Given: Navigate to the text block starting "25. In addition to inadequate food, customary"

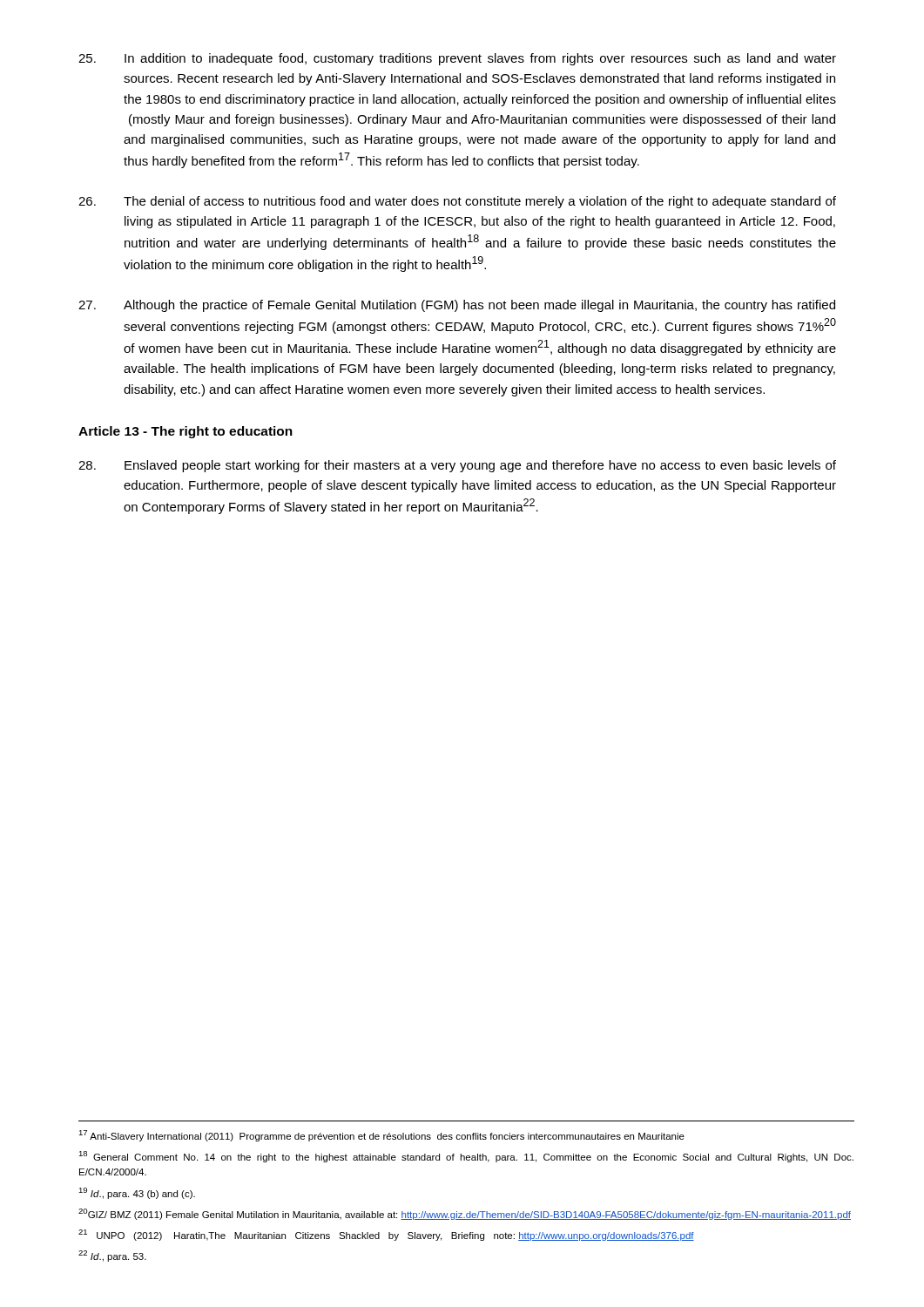Looking at the screenshot, I should click(457, 110).
